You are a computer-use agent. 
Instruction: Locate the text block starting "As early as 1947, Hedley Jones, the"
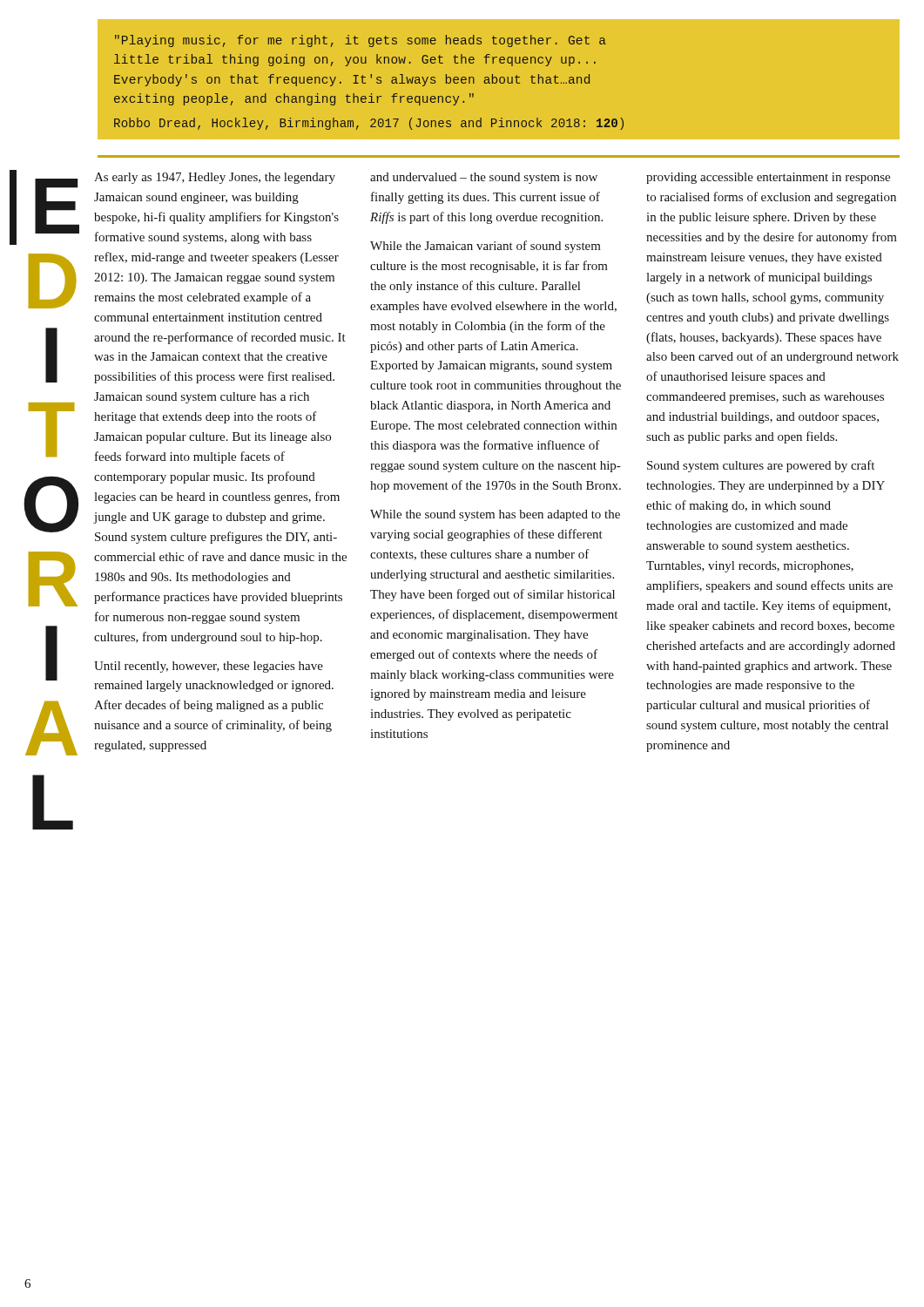point(221,461)
